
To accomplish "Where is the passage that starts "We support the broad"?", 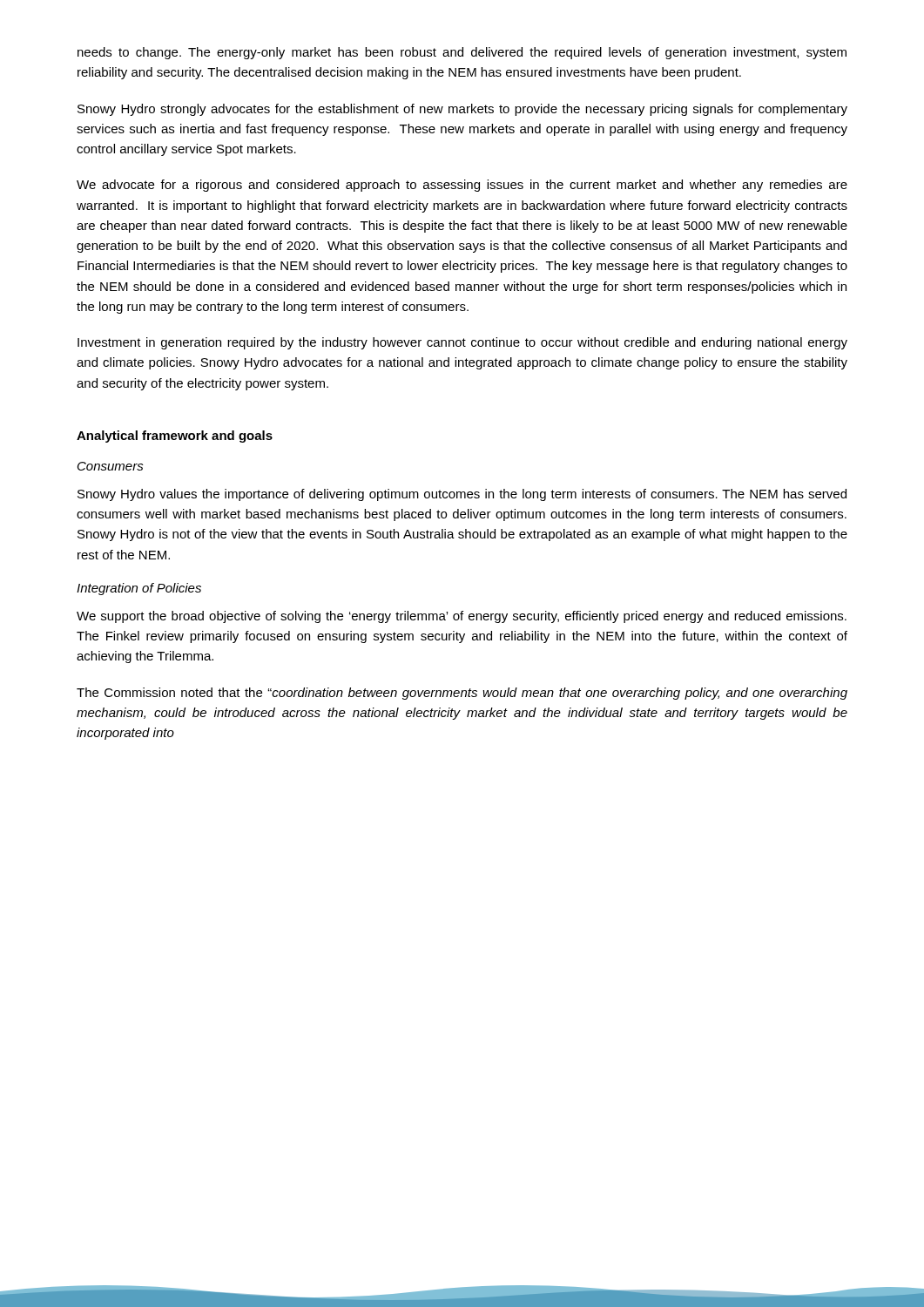I will [x=462, y=636].
